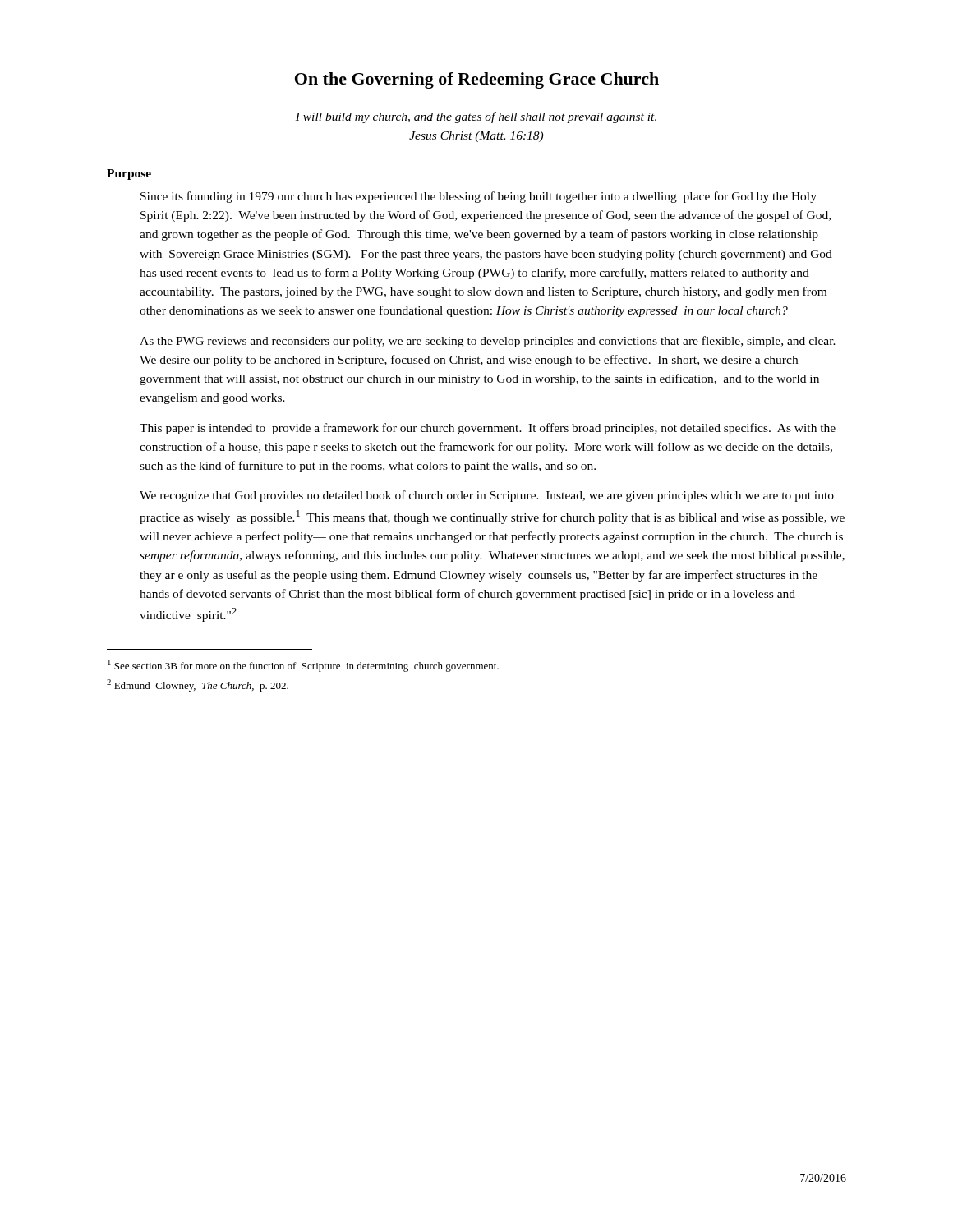Click on the text block that reads "We recognize that God provides no"

point(492,555)
